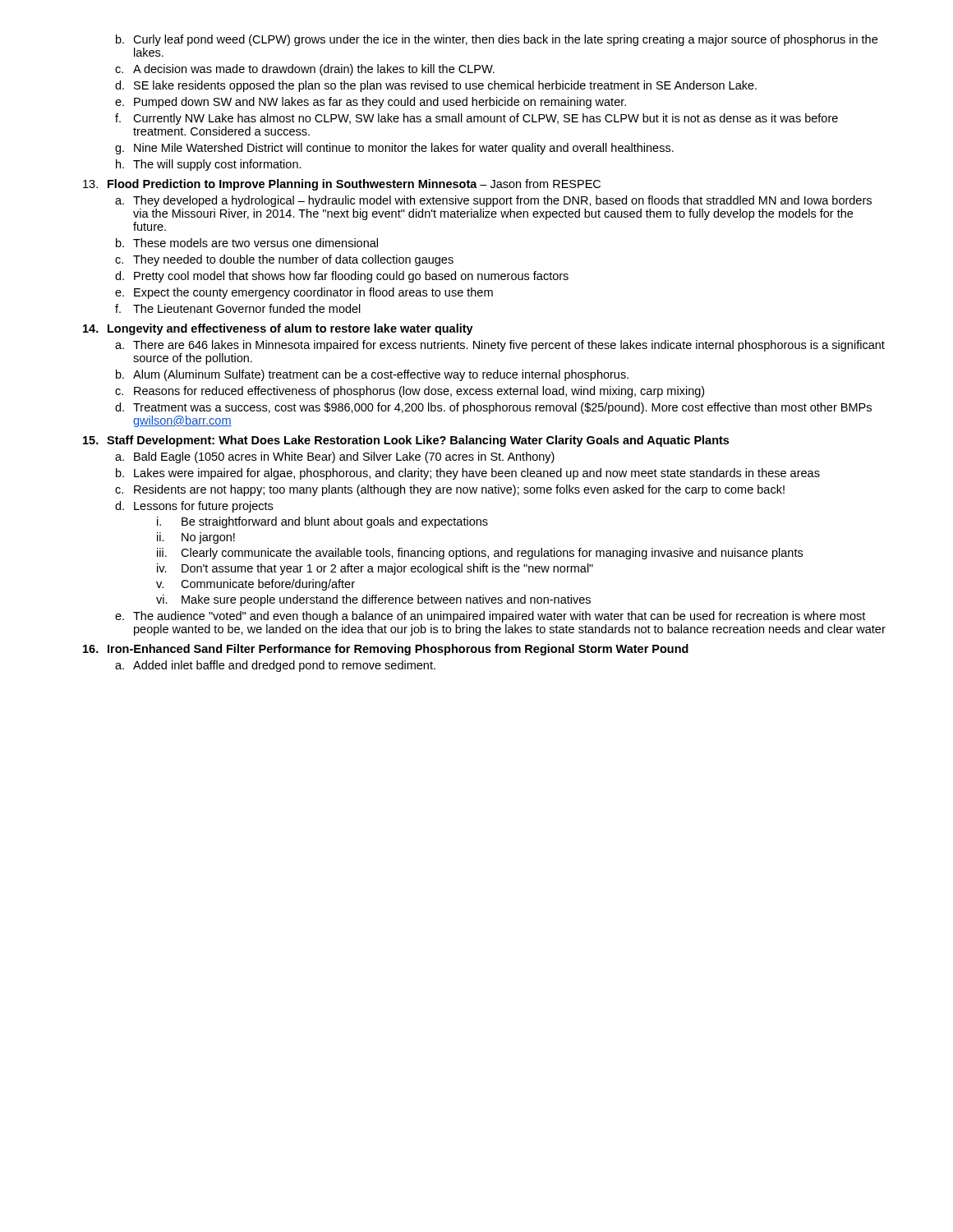Find the block starting "i. Be straightforward and blunt"
The width and height of the screenshot is (953, 1232).
pos(322,522)
